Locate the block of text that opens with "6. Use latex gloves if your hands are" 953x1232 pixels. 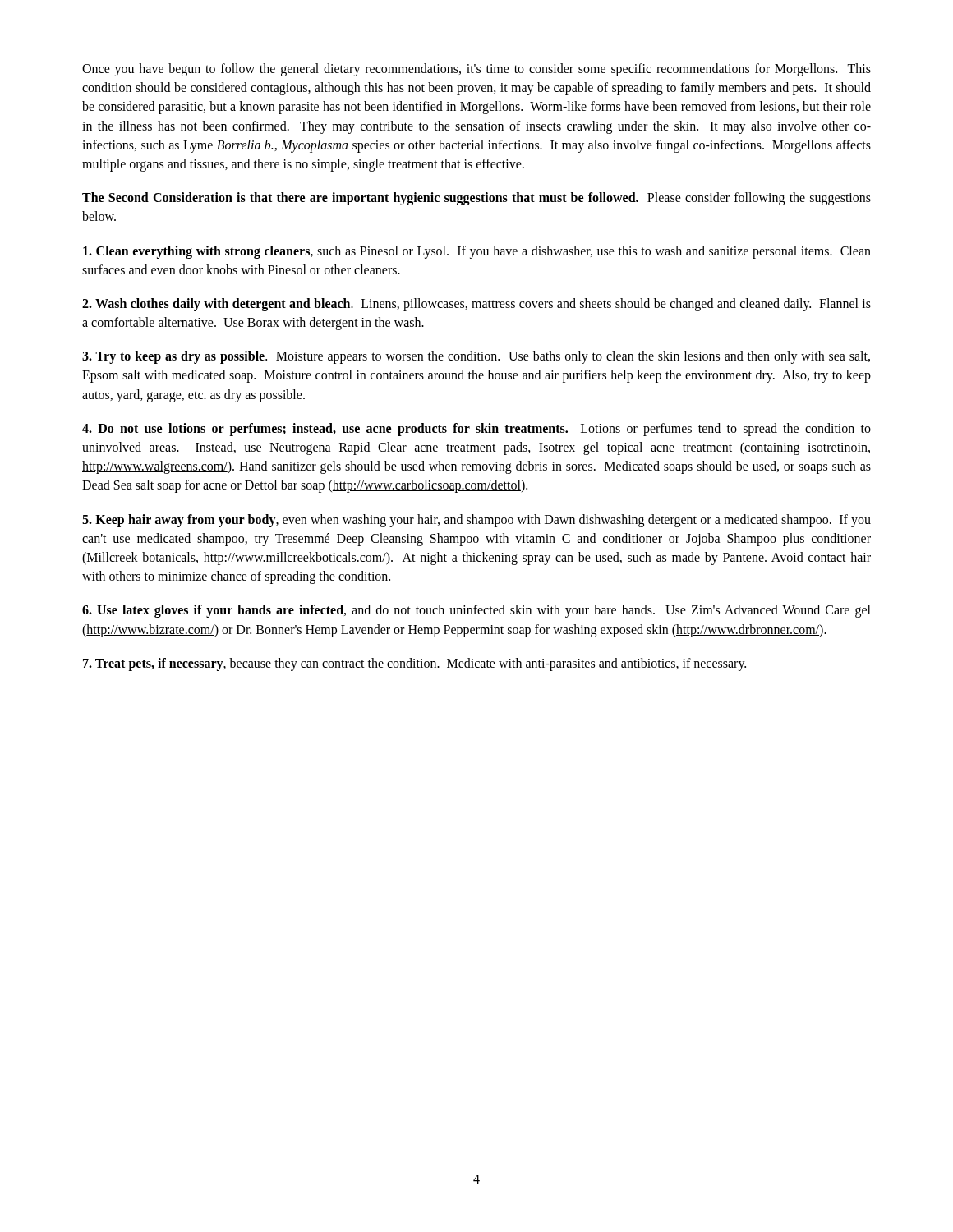click(x=476, y=620)
